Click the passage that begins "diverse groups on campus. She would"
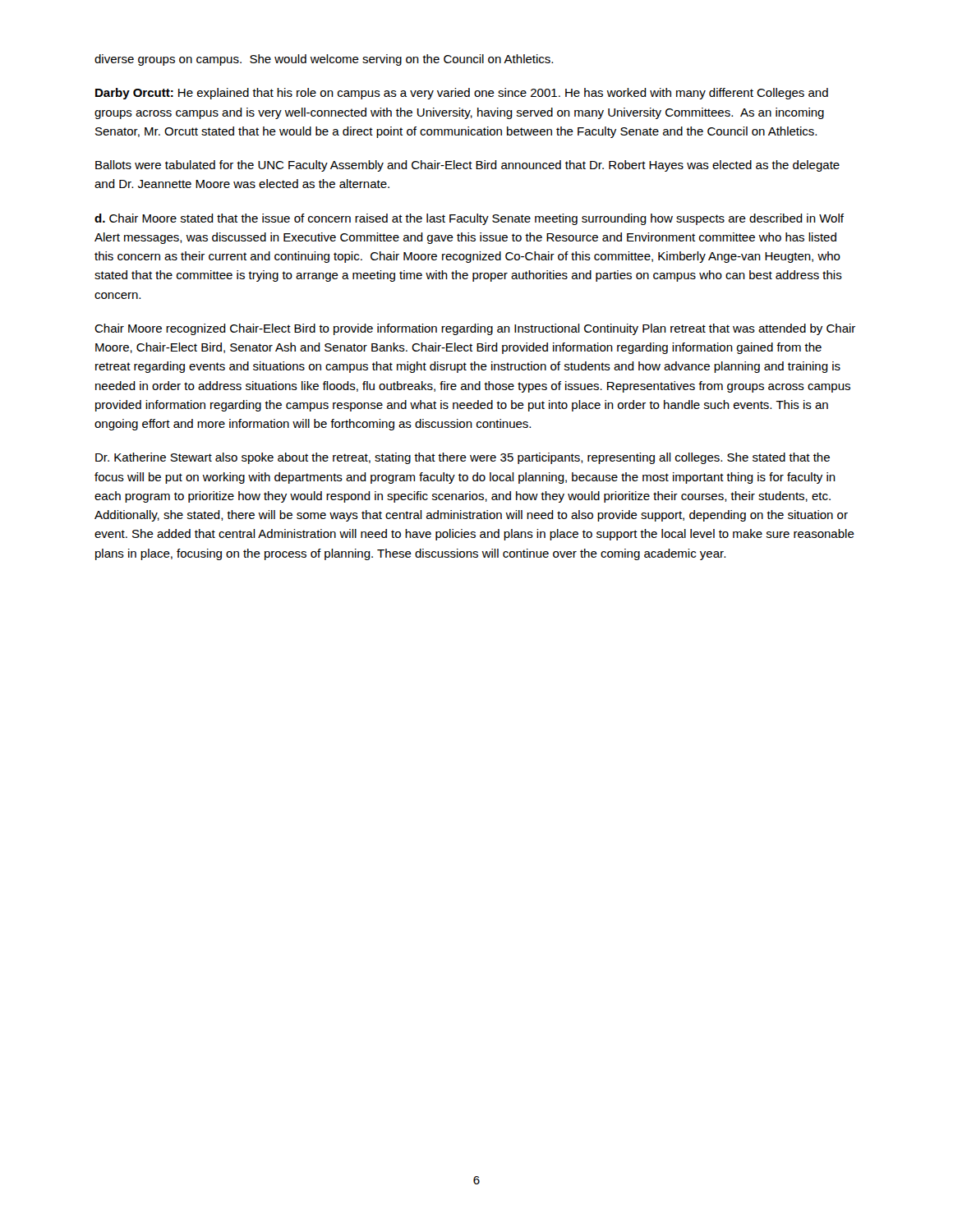 point(324,59)
